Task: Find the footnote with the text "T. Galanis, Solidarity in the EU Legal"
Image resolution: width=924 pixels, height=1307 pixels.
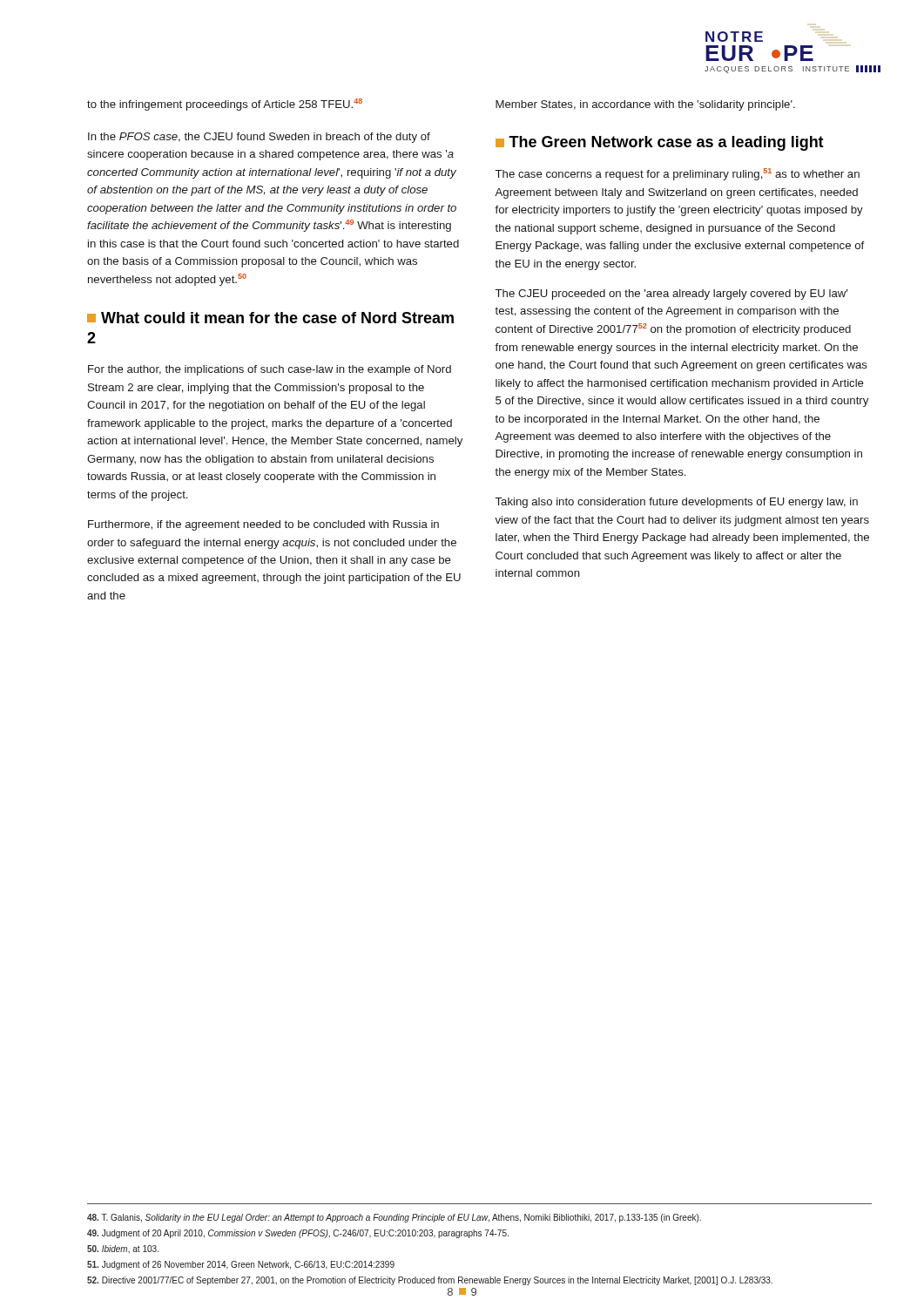Action: [x=394, y=1218]
